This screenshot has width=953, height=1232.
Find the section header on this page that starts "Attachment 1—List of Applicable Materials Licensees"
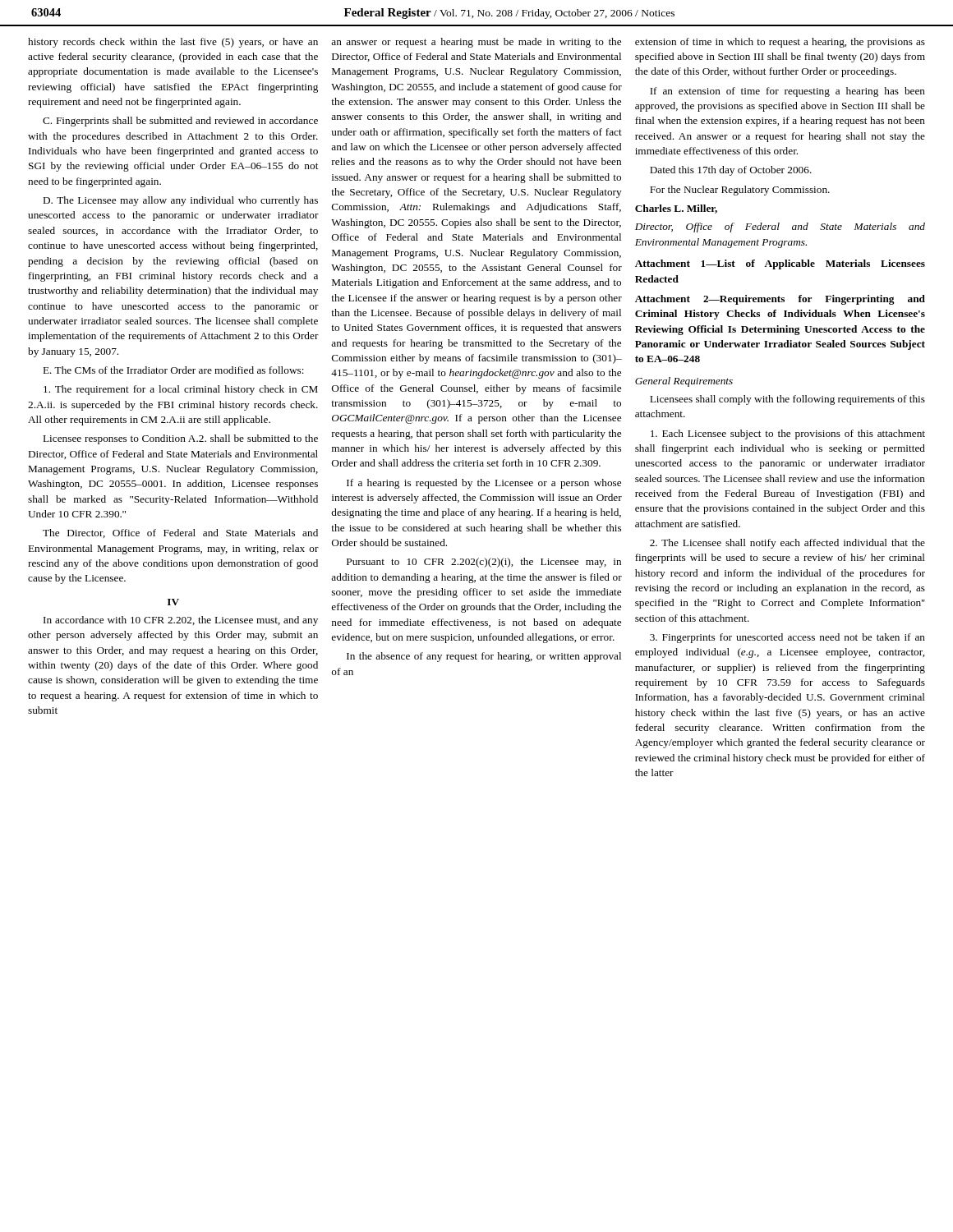coord(780,271)
